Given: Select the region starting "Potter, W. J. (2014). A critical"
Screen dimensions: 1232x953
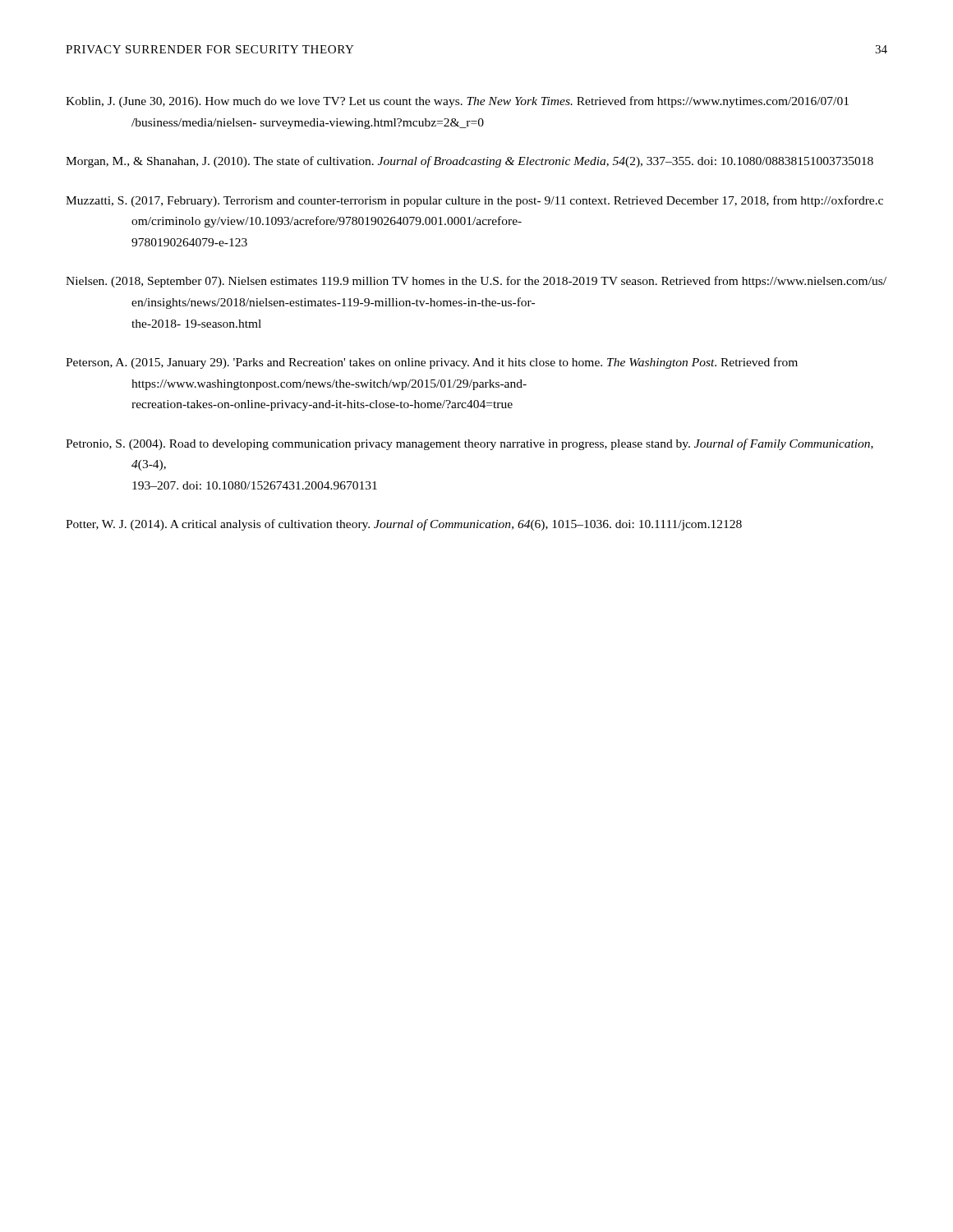Looking at the screenshot, I should pyautogui.click(x=404, y=524).
